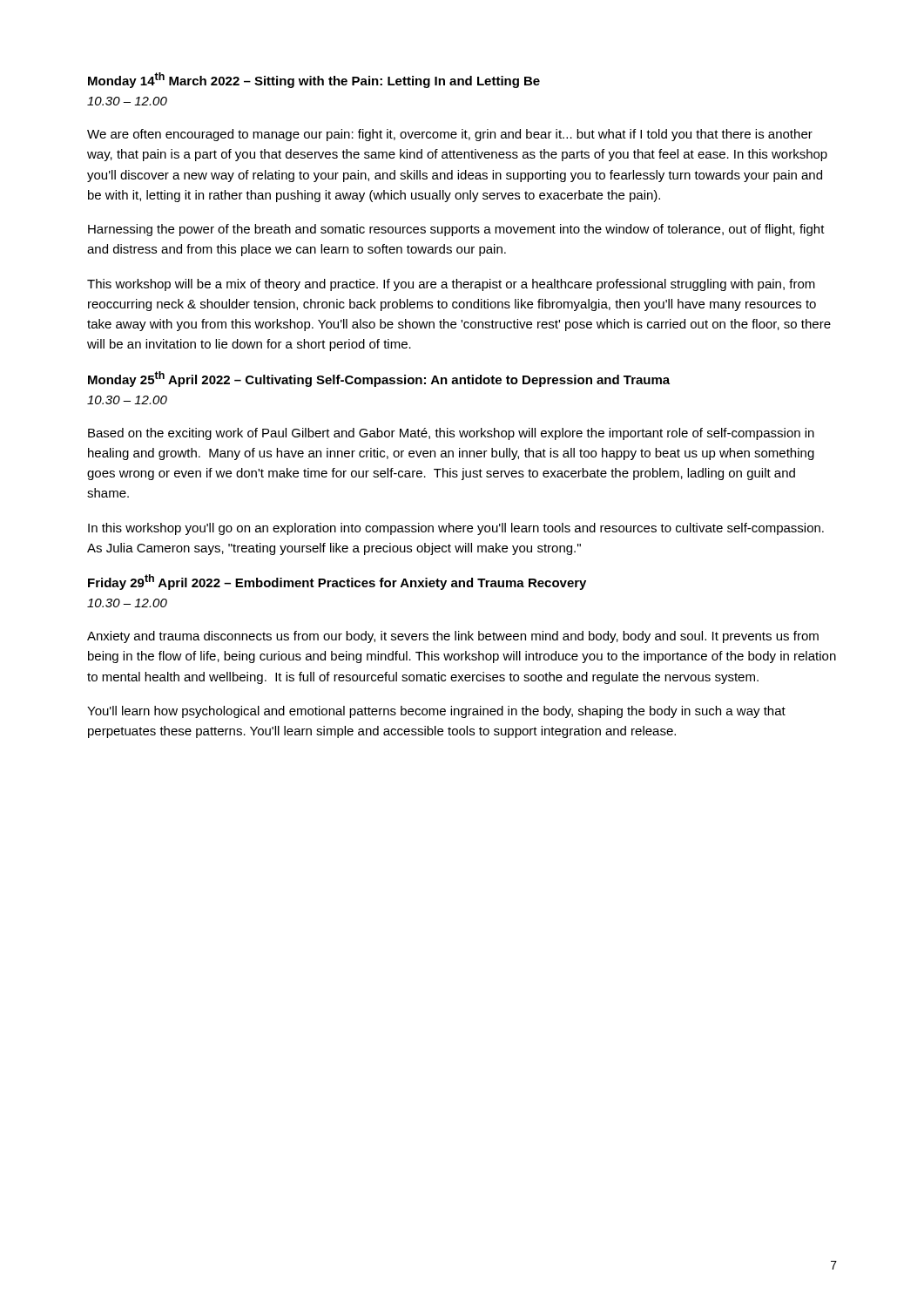Select the section header with the text "Monday 14th March 2022 – Sitting with"
This screenshot has height=1307, width=924.
pos(314,79)
